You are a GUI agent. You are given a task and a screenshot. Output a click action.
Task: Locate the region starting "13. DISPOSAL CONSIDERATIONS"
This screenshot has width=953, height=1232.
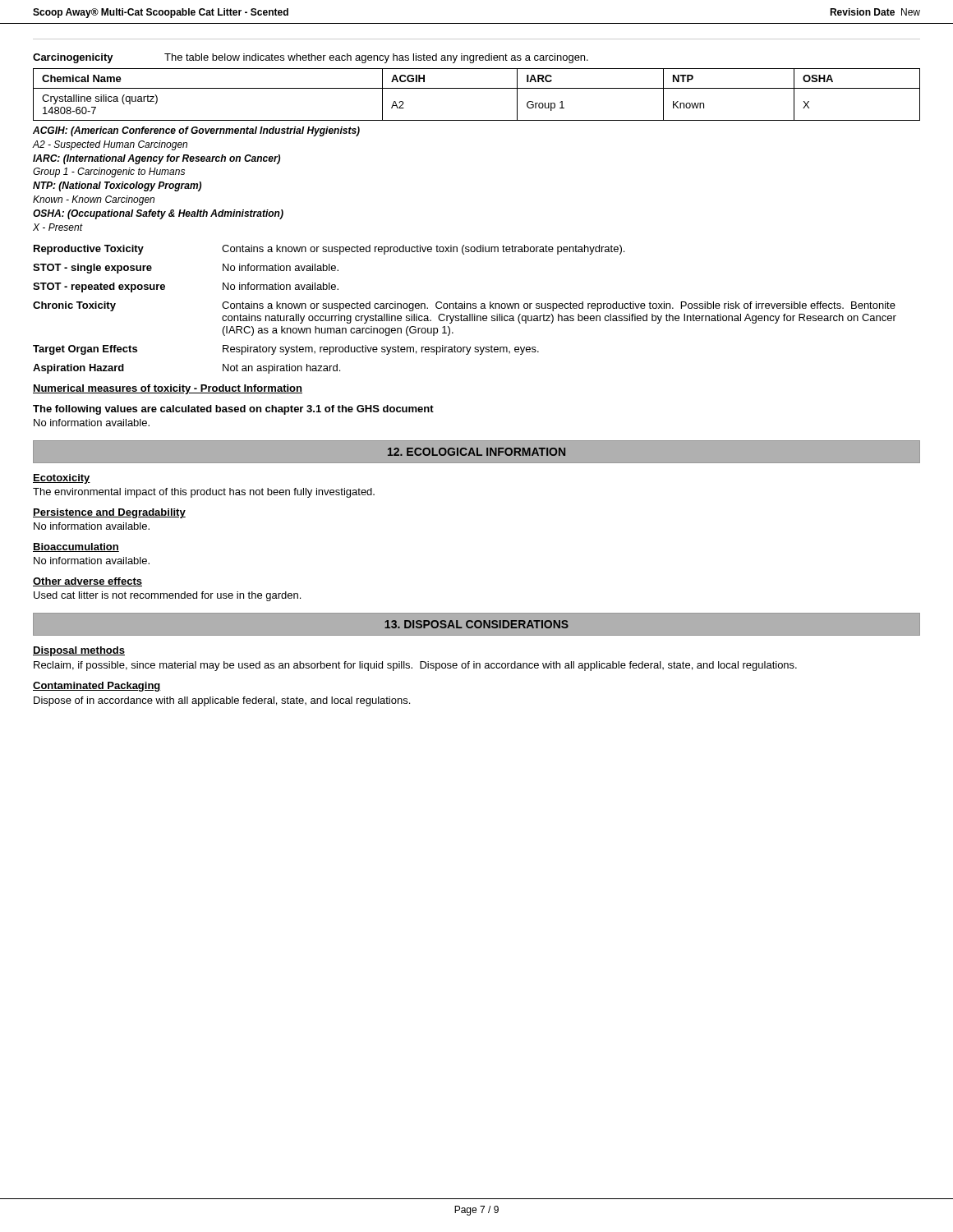tap(476, 625)
